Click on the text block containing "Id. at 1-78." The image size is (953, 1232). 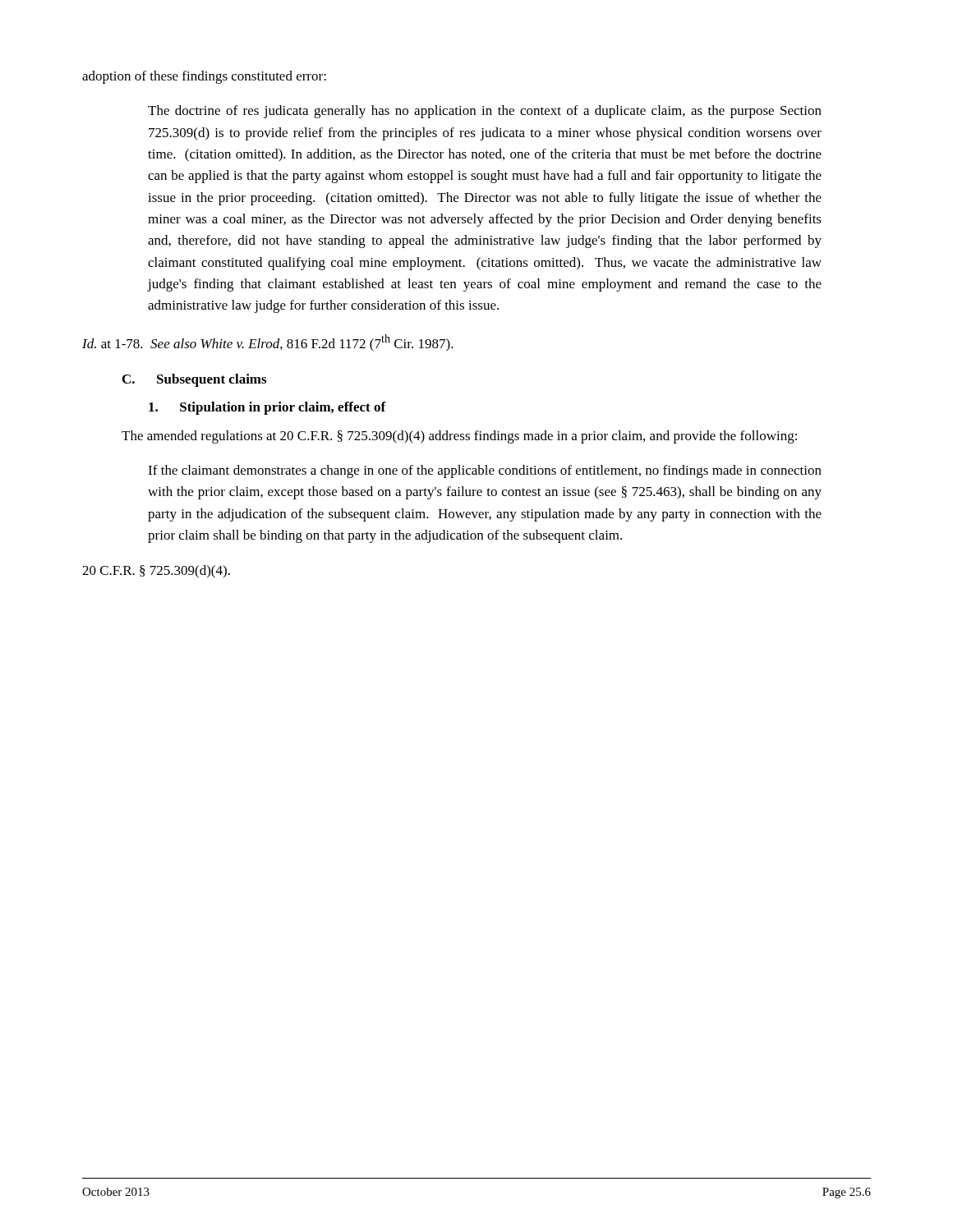[268, 341]
